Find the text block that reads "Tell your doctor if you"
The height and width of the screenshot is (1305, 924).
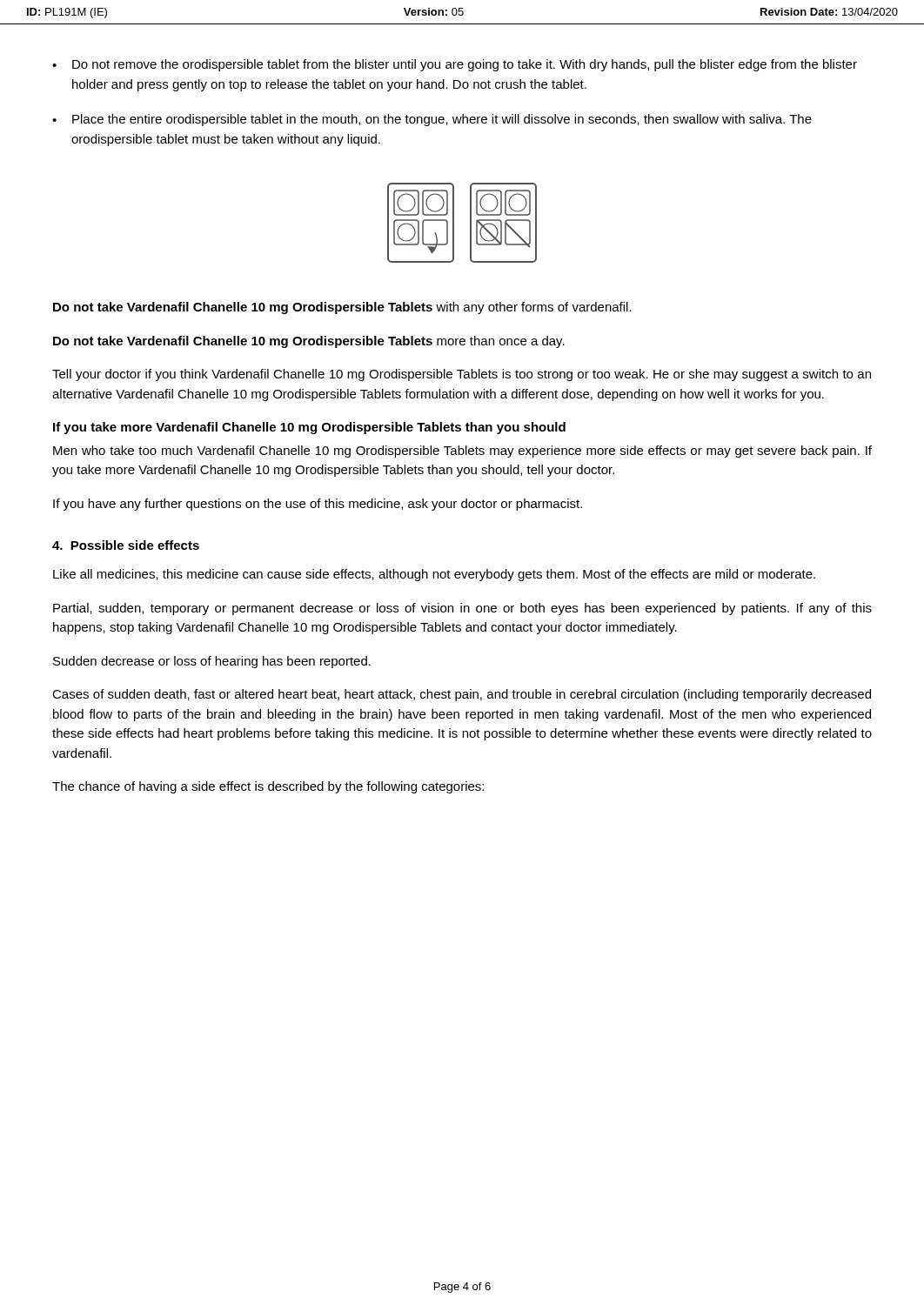click(462, 383)
